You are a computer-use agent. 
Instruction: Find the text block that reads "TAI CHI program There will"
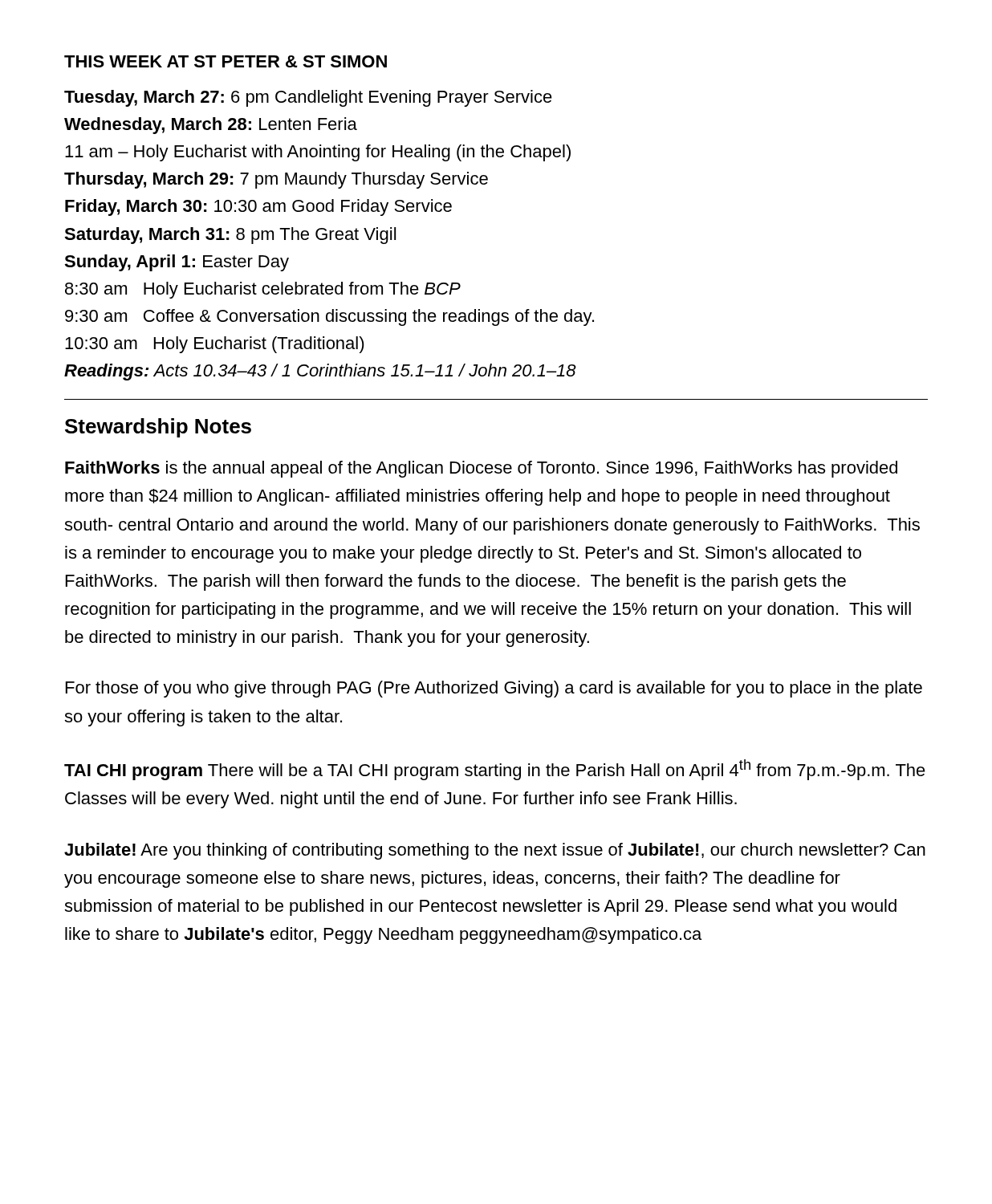coord(496,783)
